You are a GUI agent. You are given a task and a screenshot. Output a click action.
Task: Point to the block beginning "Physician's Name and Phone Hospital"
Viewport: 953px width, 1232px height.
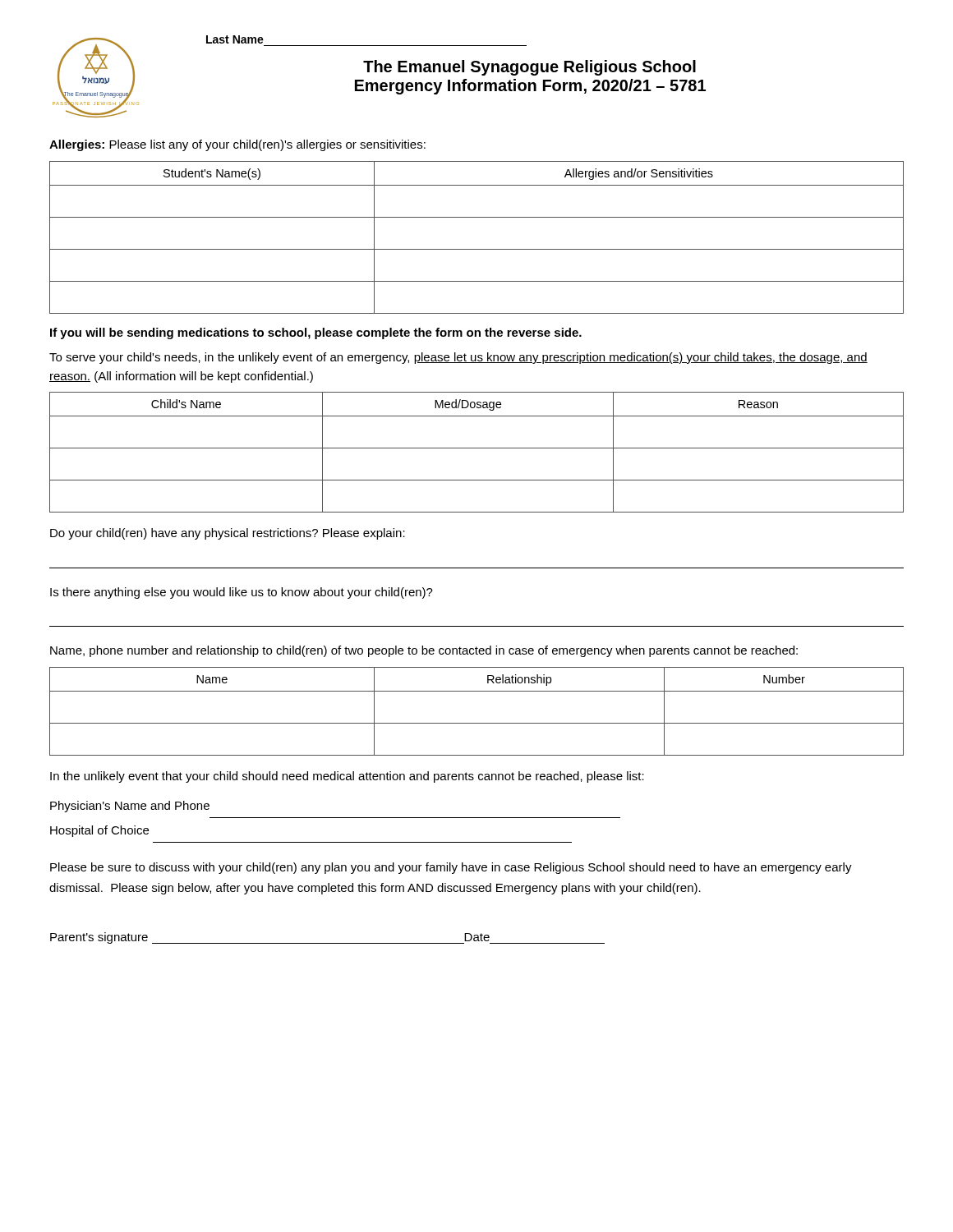(x=335, y=821)
